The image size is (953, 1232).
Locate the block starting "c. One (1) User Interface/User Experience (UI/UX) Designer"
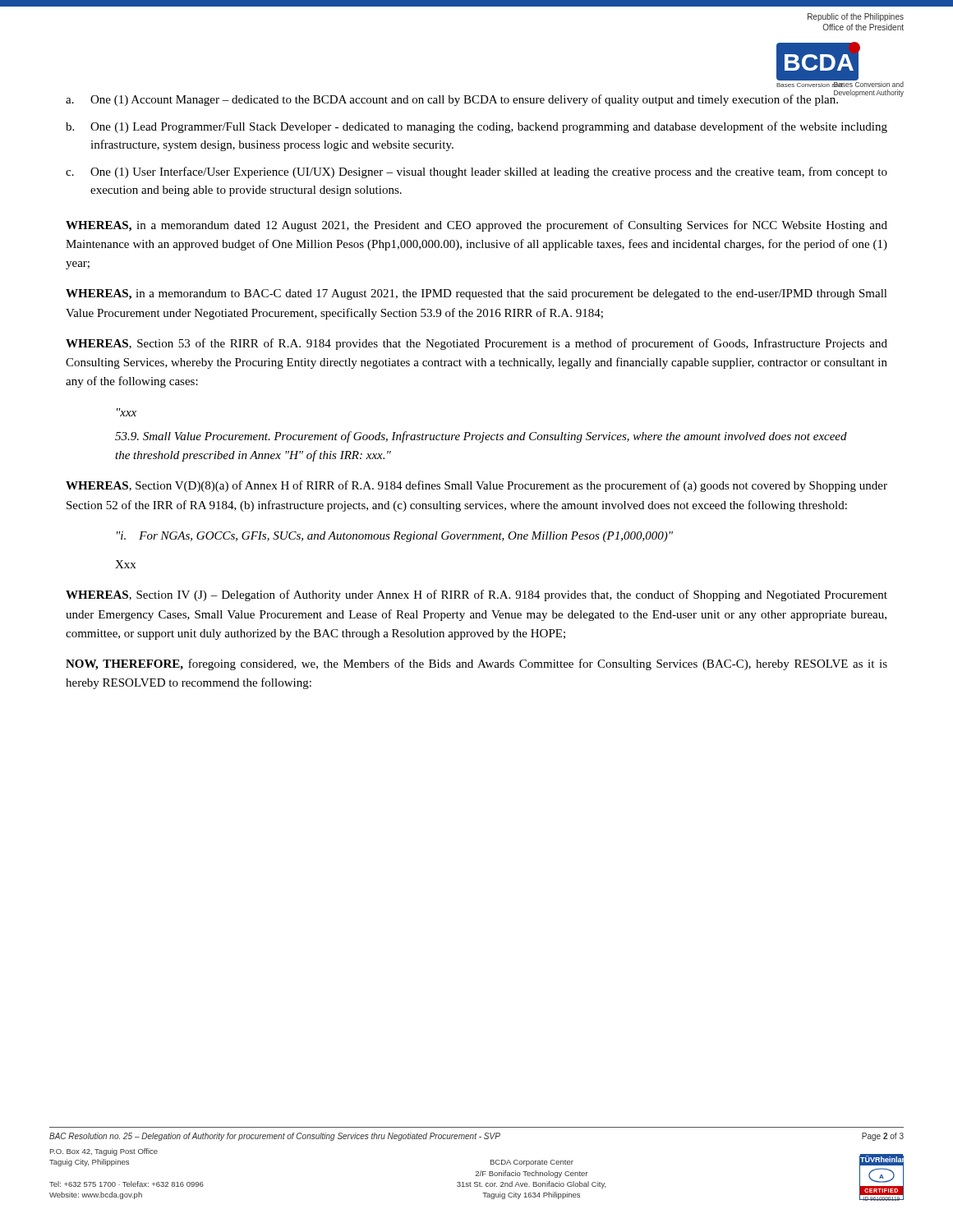pos(476,181)
